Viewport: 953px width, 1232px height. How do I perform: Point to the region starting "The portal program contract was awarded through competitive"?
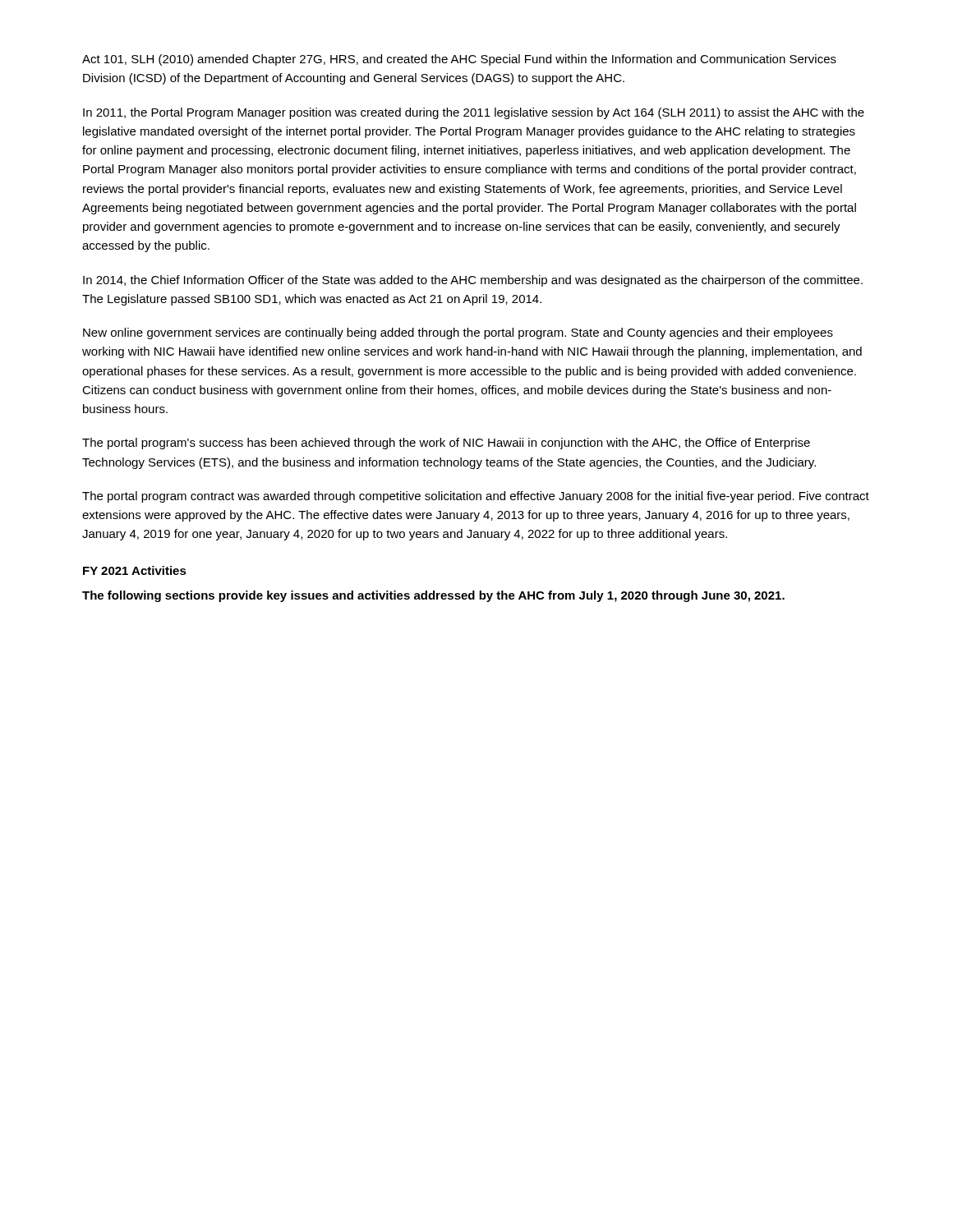[476, 515]
